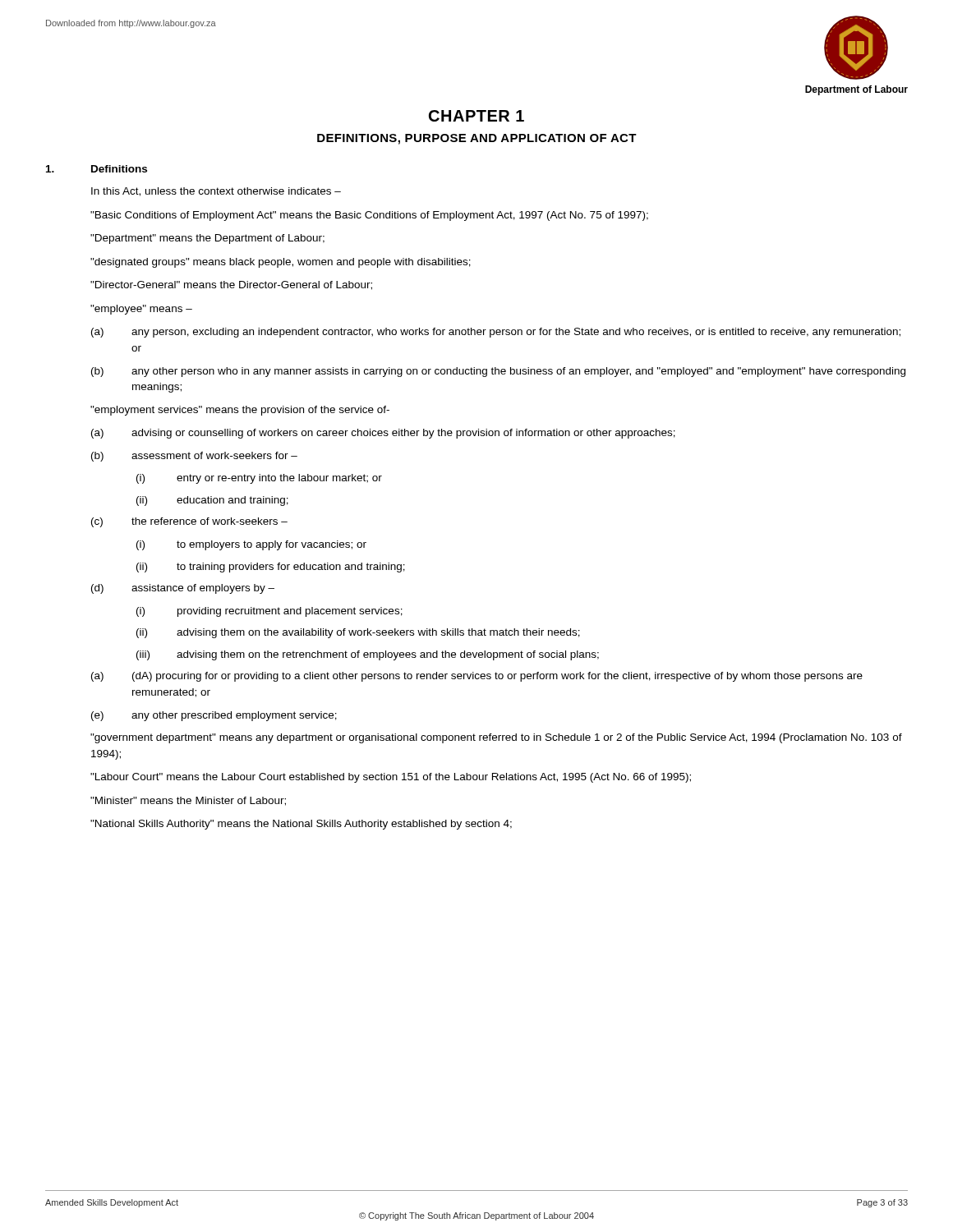953x1232 pixels.
Task: Click on the text block that reads ""government department" means any"
Action: [496, 745]
